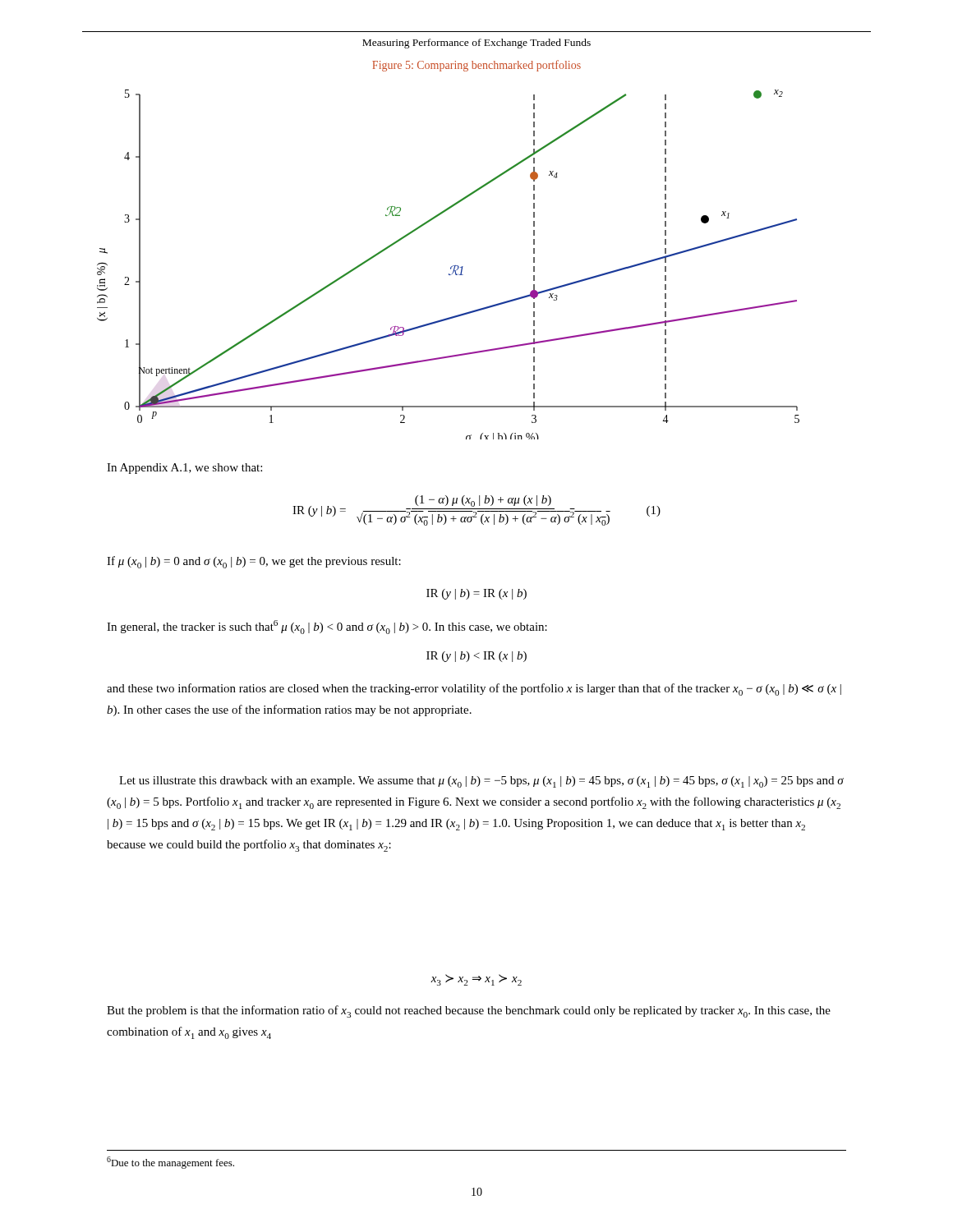
Task: Locate the element starting "Let us illustrate this drawback with an example."
Action: click(475, 814)
